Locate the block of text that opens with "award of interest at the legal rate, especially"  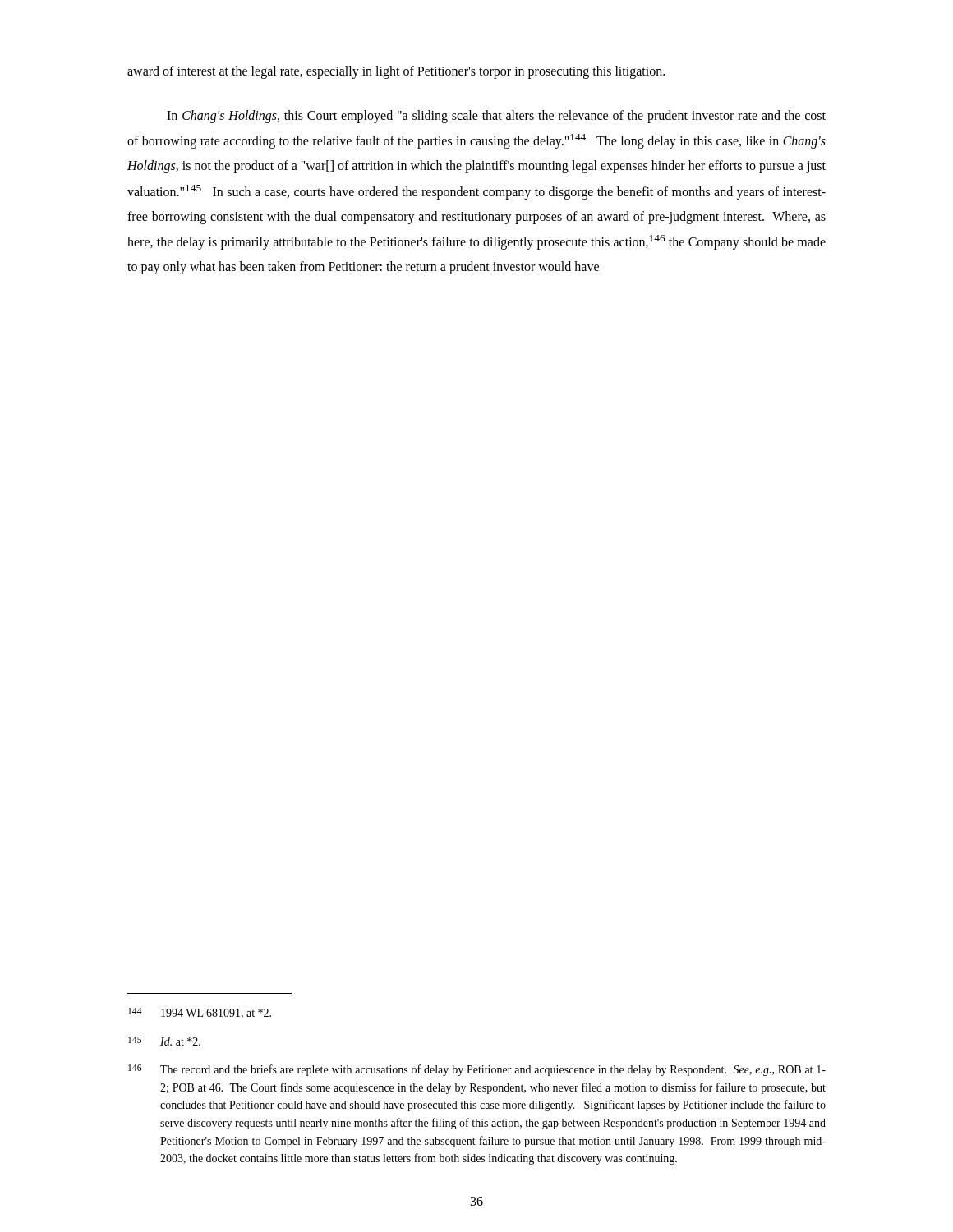pyautogui.click(x=476, y=169)
